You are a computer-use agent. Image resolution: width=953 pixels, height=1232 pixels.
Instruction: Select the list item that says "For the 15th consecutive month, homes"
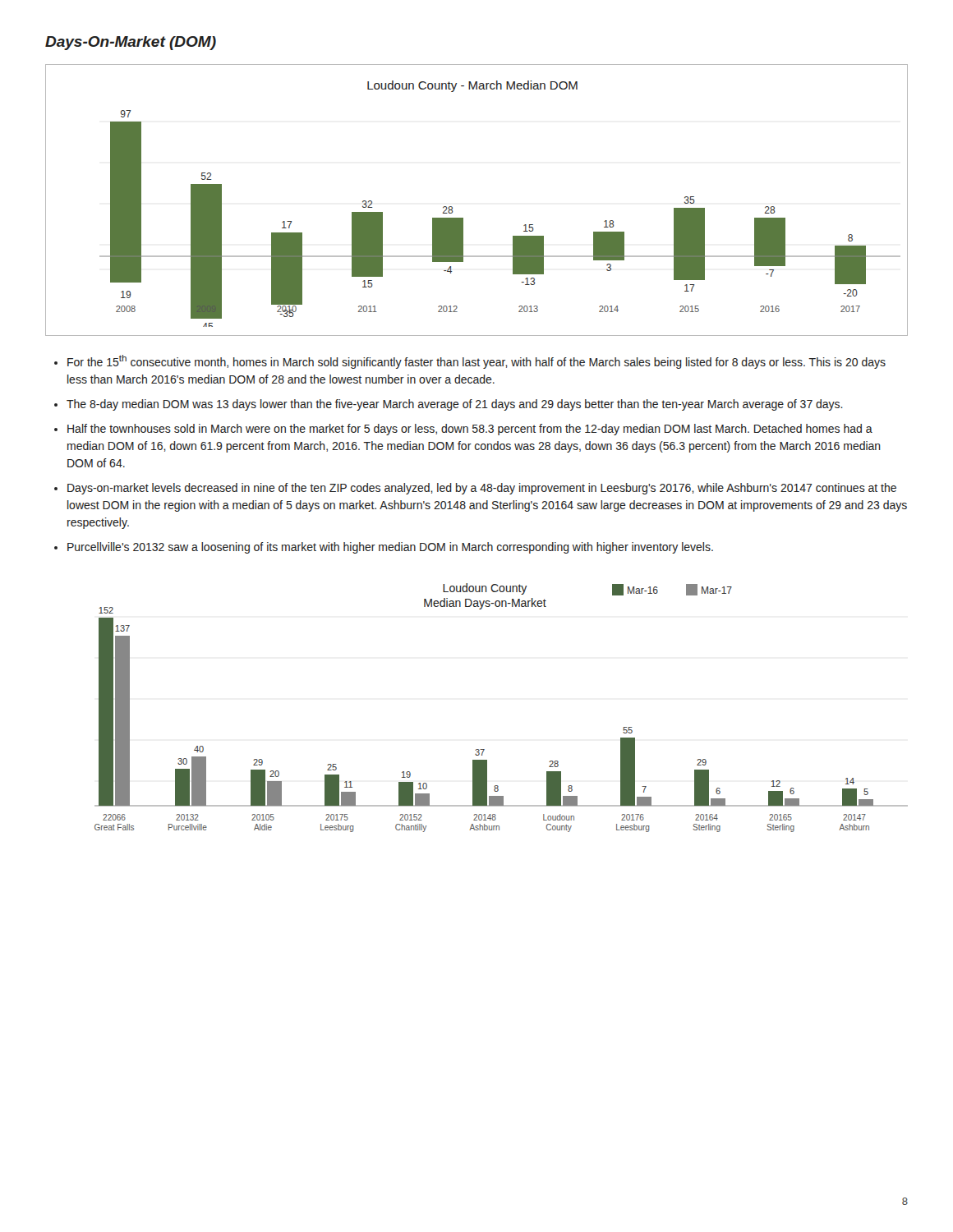pos(476,369)
